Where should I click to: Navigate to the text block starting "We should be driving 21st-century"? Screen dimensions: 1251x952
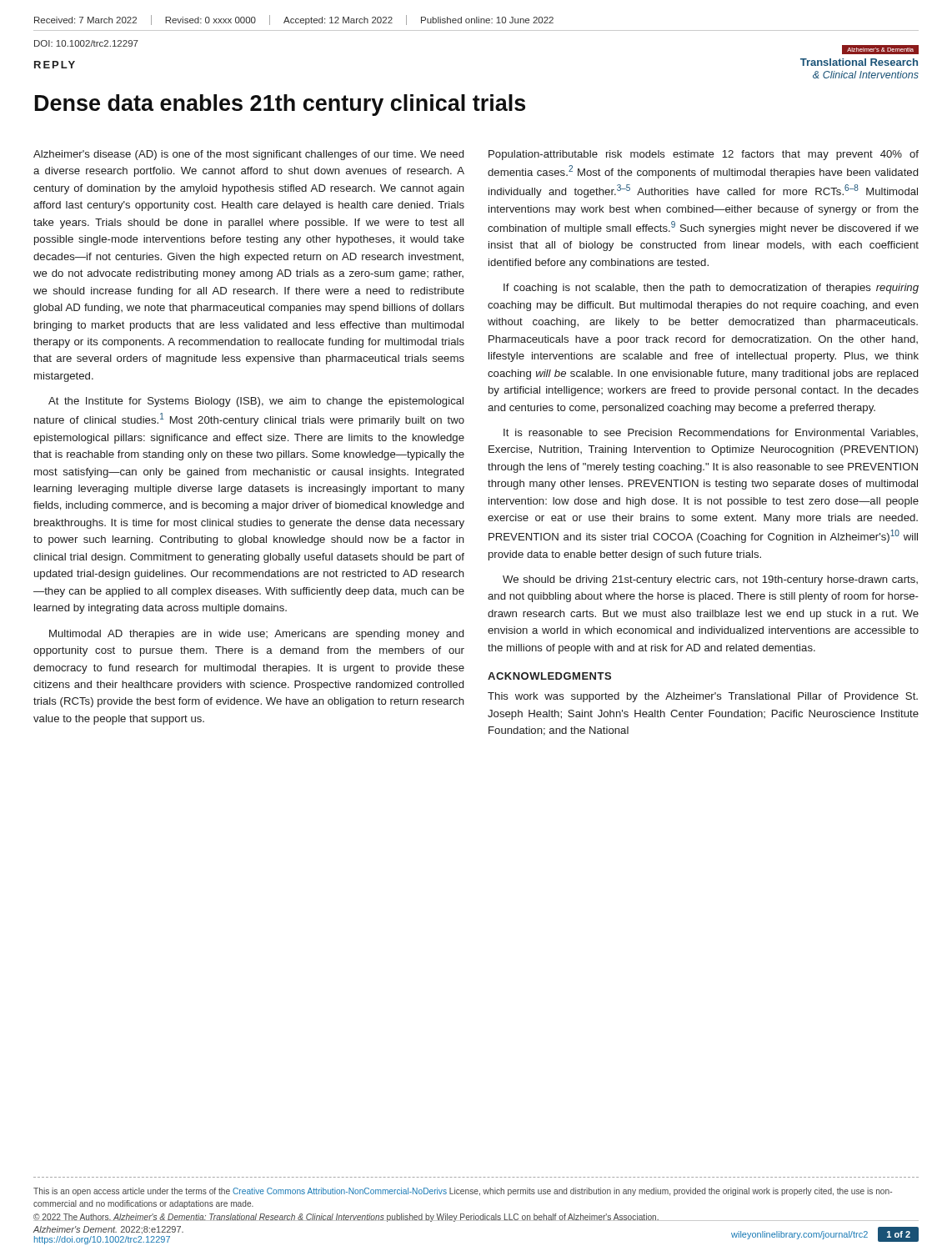click(x=703, y=613)
